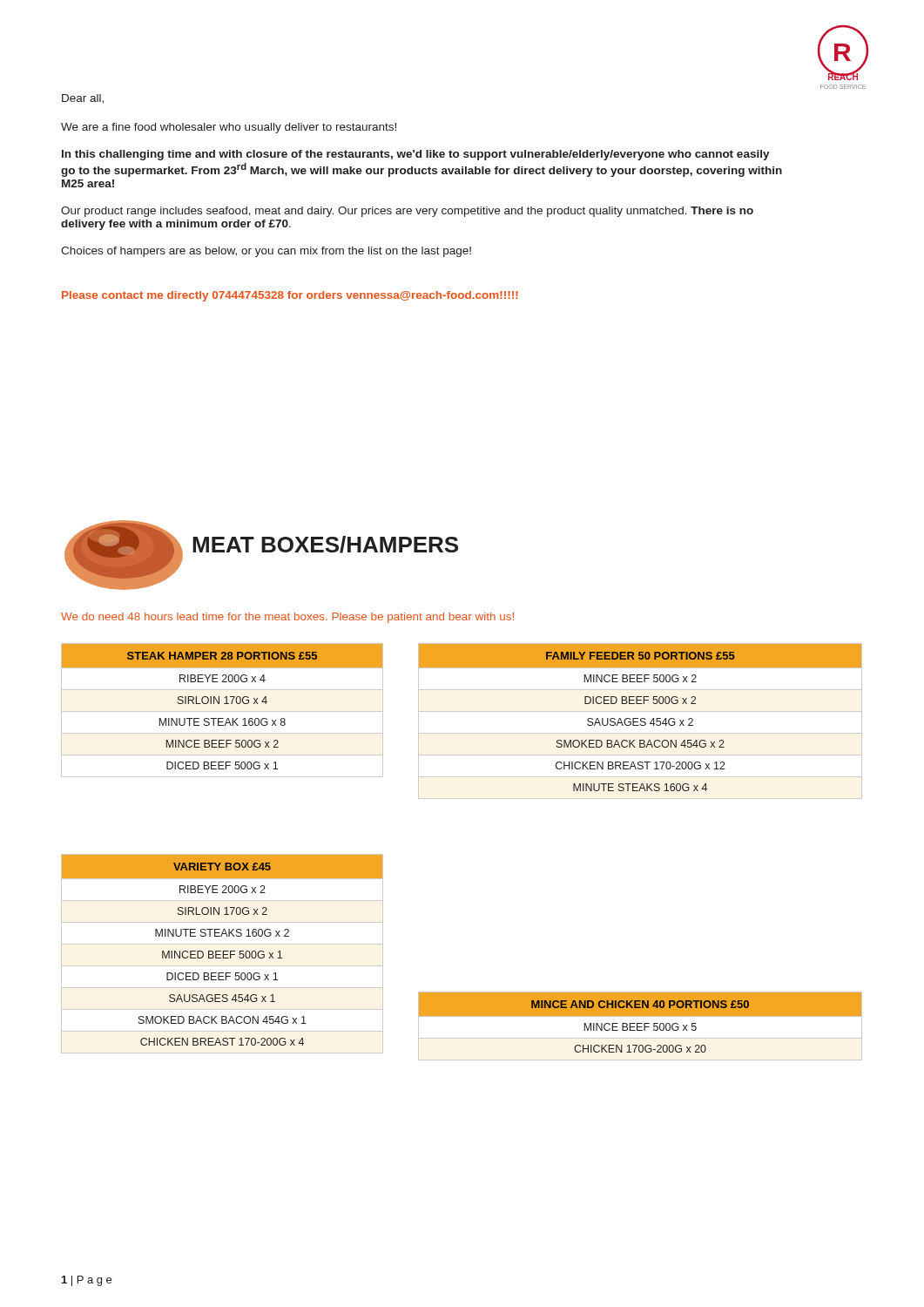Find the block on this page that starts "In this challenging"
The width and height of the screenshot is (924, 1307).
[422, 168]
